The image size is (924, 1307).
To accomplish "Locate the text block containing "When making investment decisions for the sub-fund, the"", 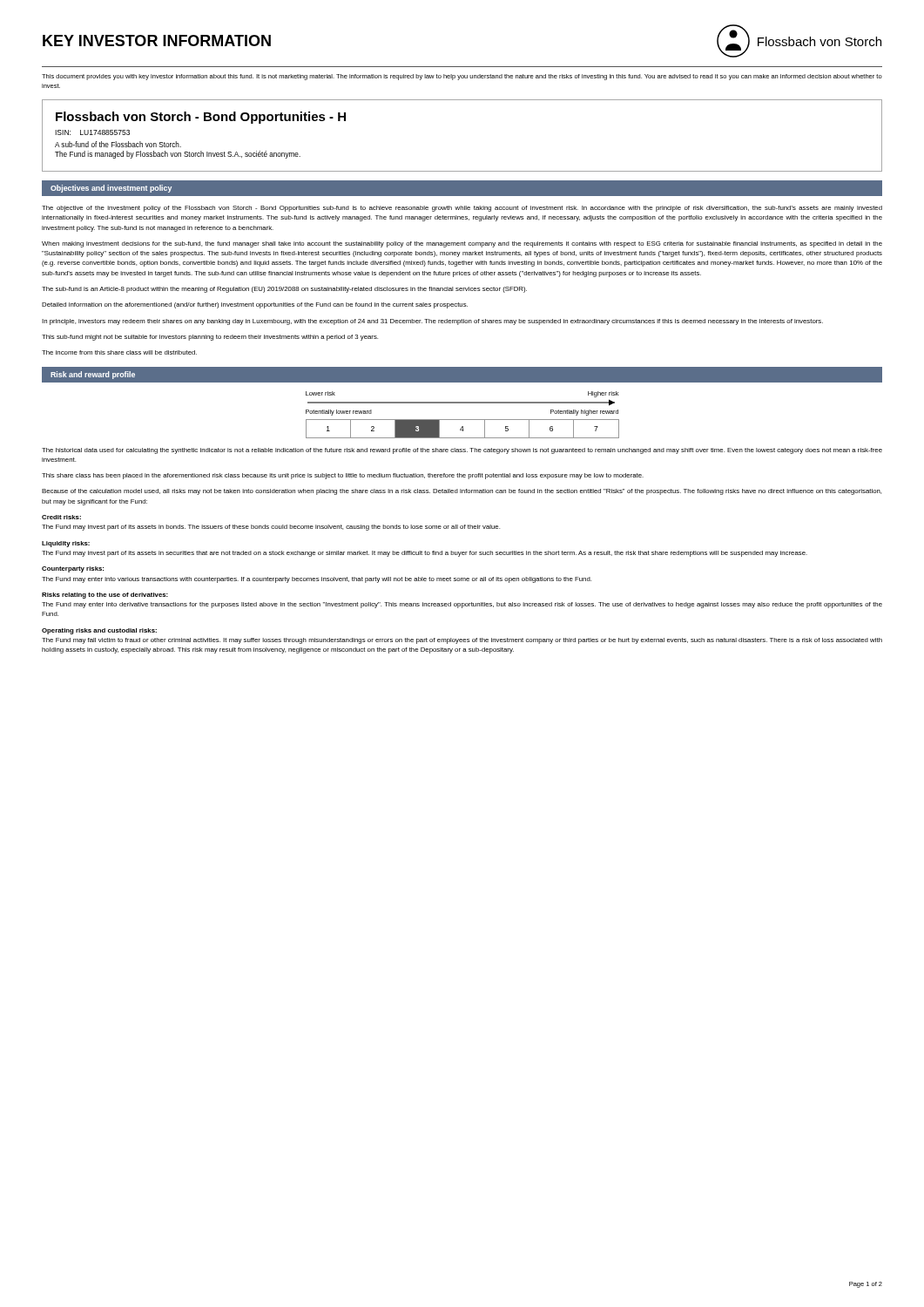I will pyautogui.click(x=462, y=258).
